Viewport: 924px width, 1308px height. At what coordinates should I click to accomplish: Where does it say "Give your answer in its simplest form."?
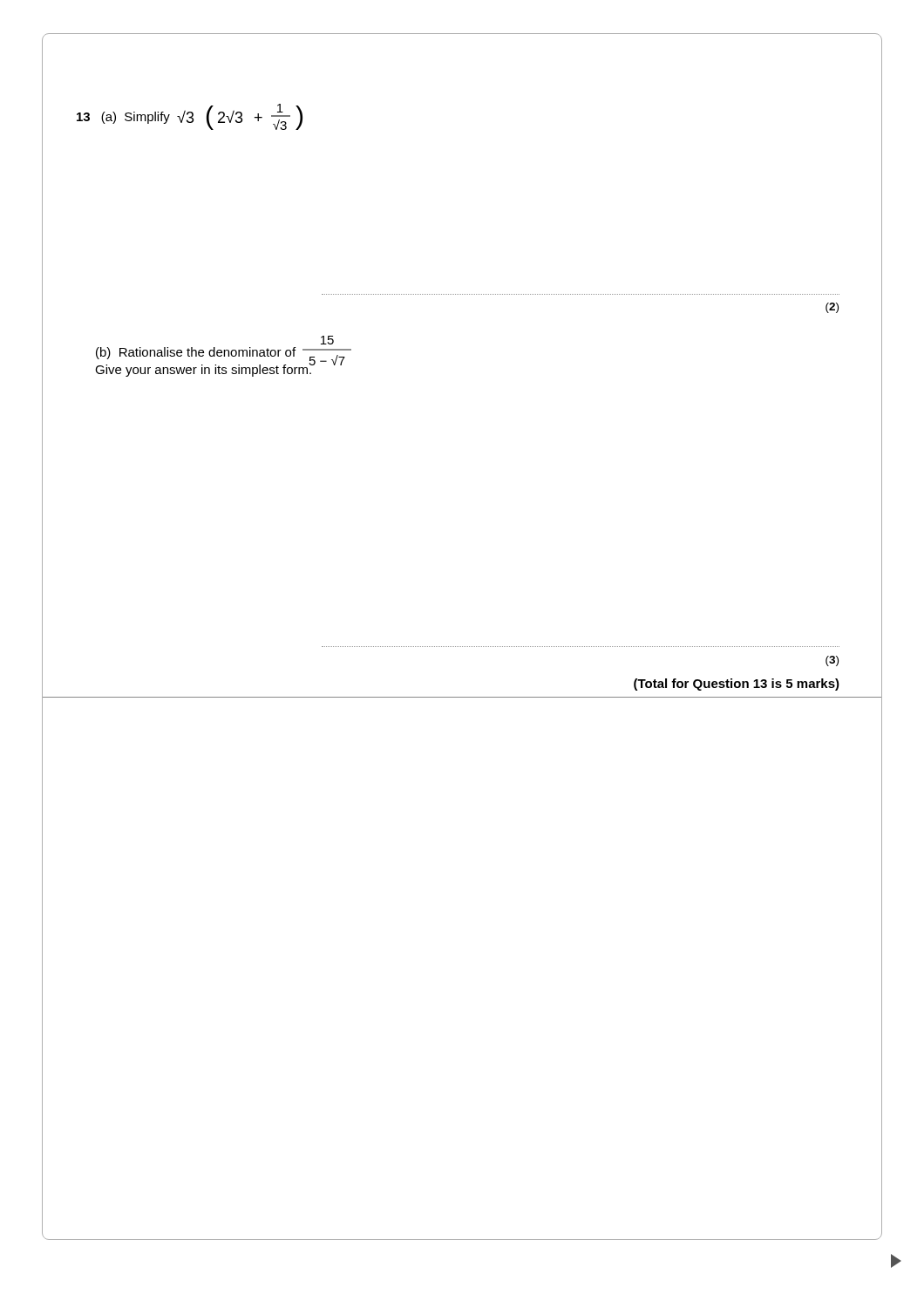tap(204, 369)
